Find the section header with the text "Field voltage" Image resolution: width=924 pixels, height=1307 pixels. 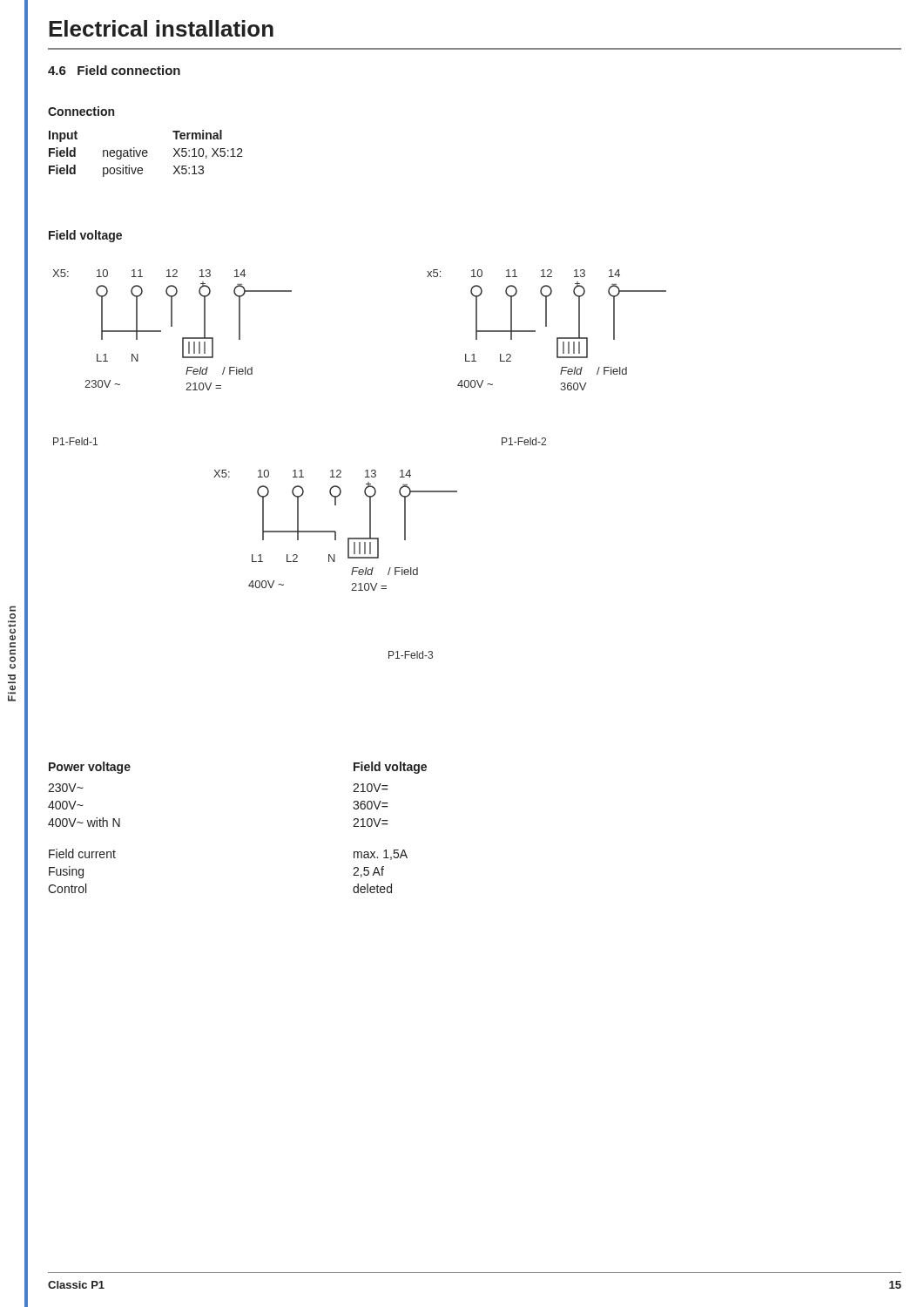click(85, 235)
